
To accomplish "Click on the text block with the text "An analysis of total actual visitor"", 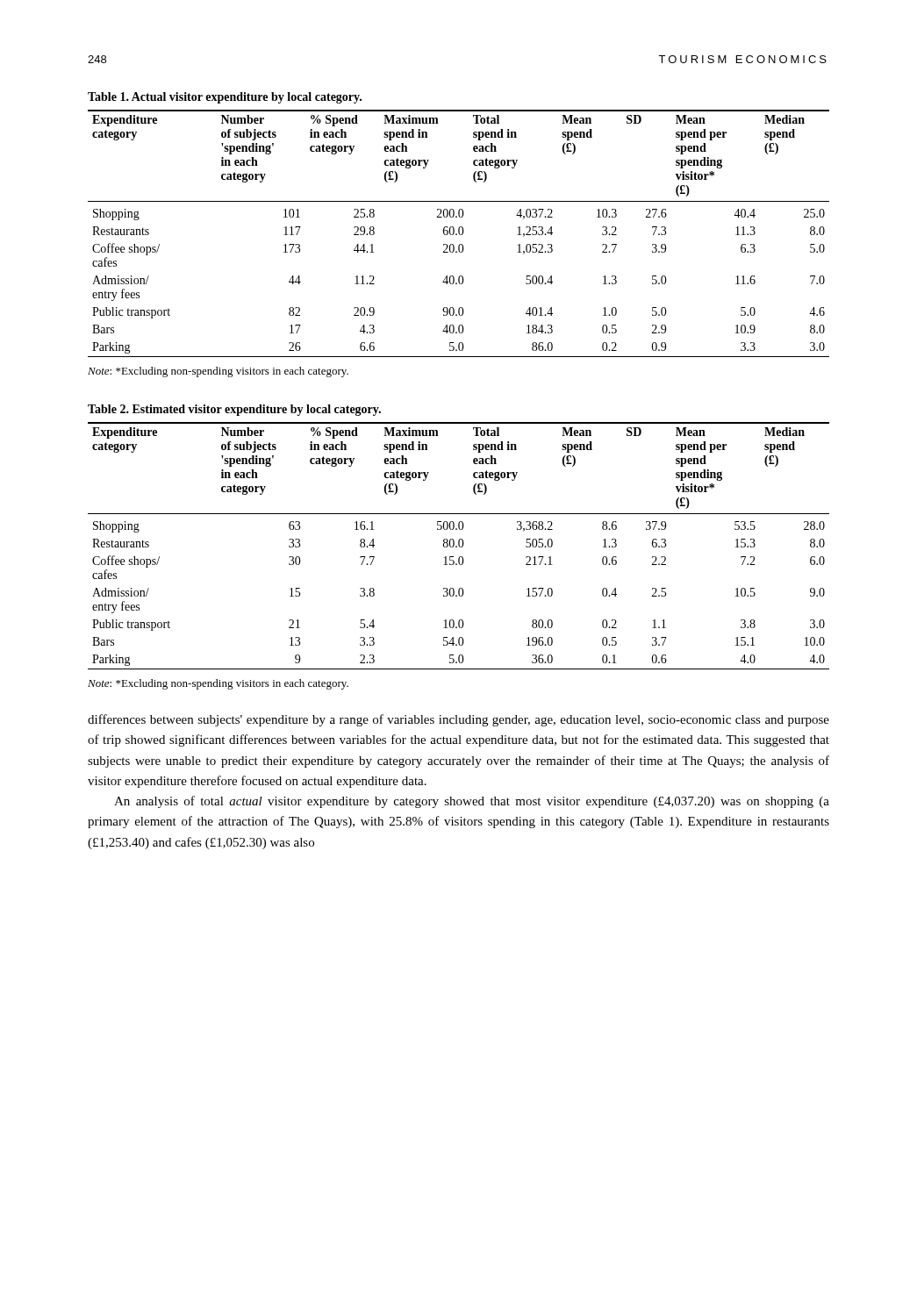I will 458,821.
